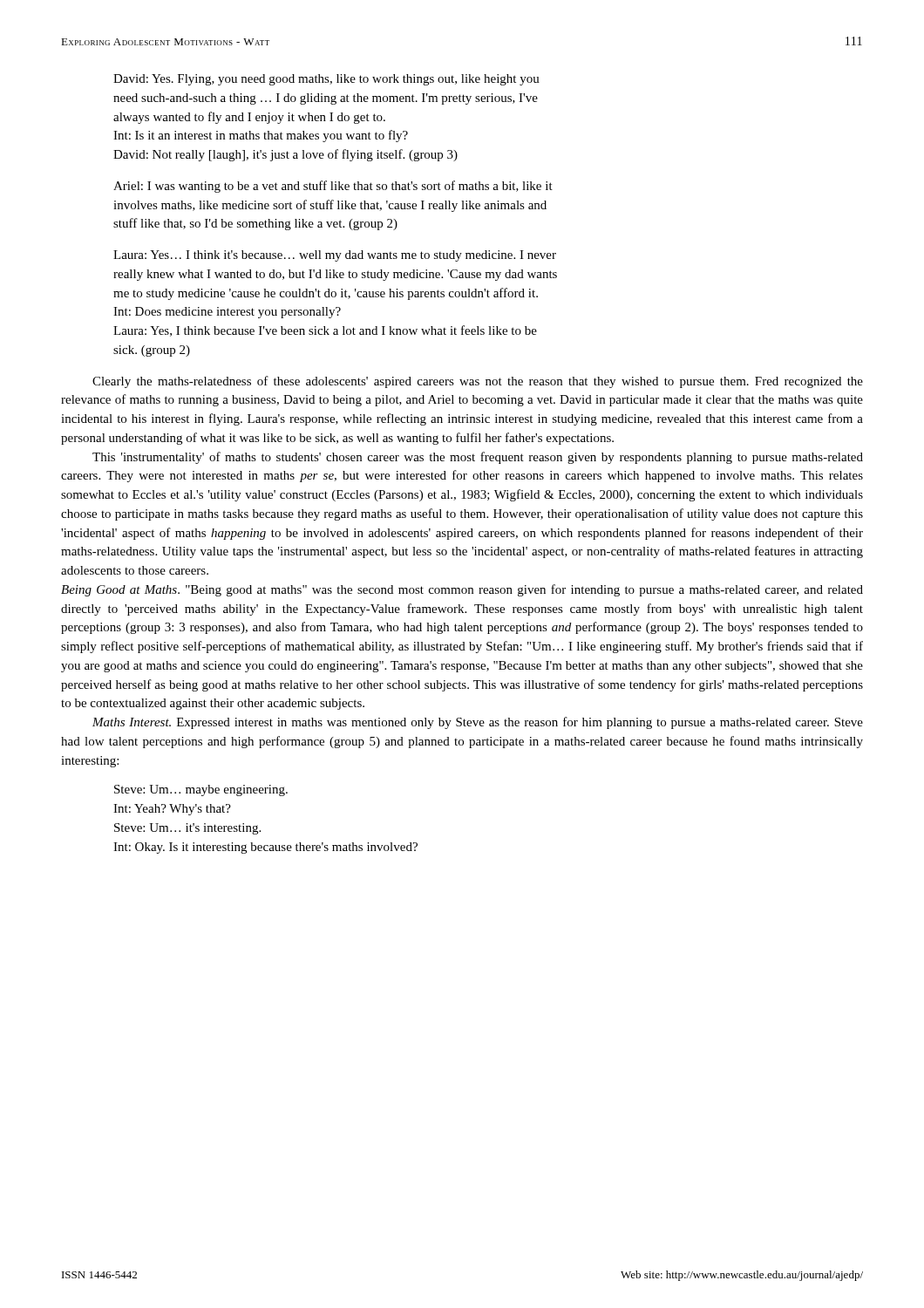Where is the passage that starts "Being Good at Maths. "Being good"?
924x1308 pixels.
[x=462, y=646]
